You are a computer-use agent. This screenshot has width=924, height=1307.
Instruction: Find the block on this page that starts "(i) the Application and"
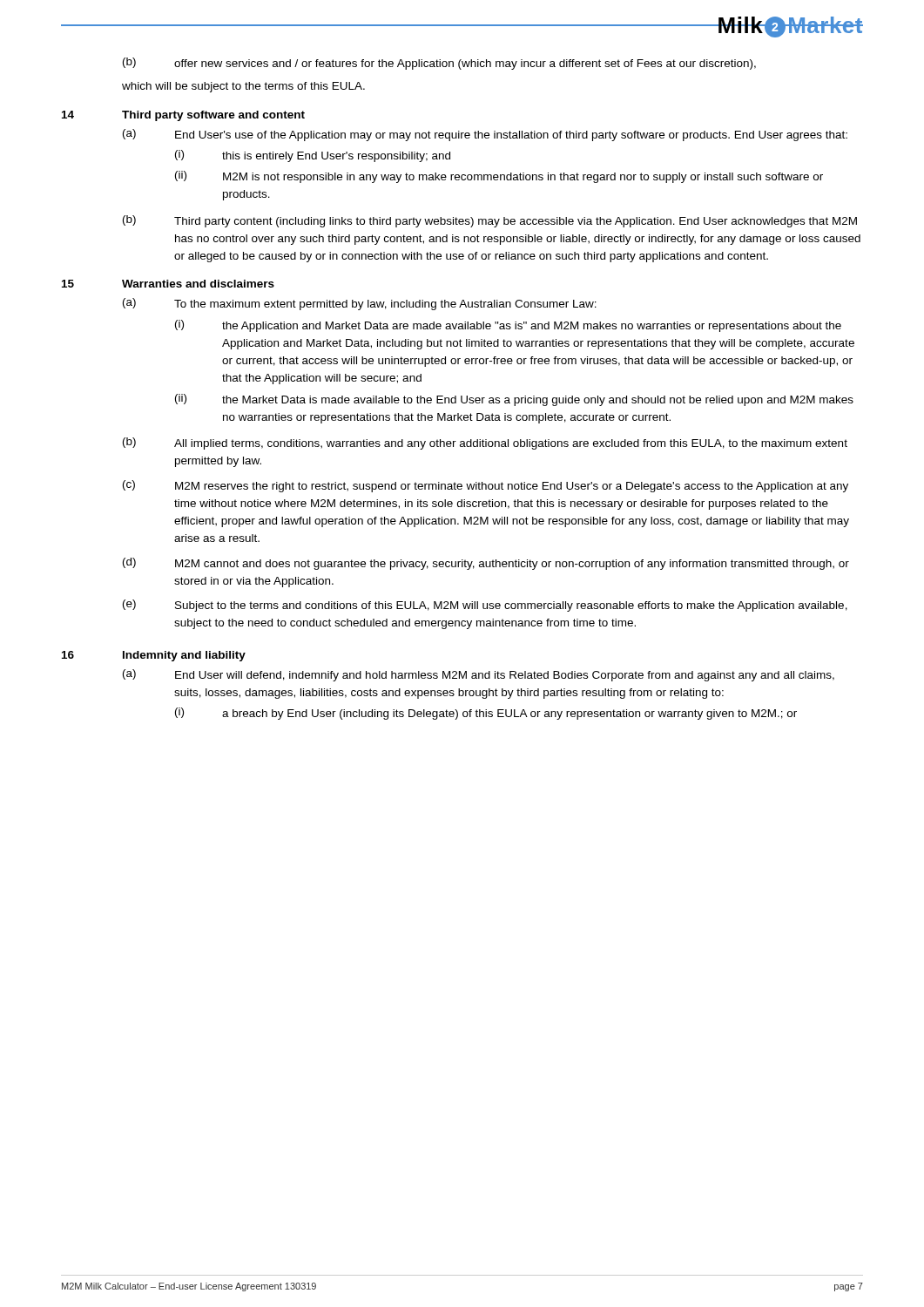click(x=519, y=352)
